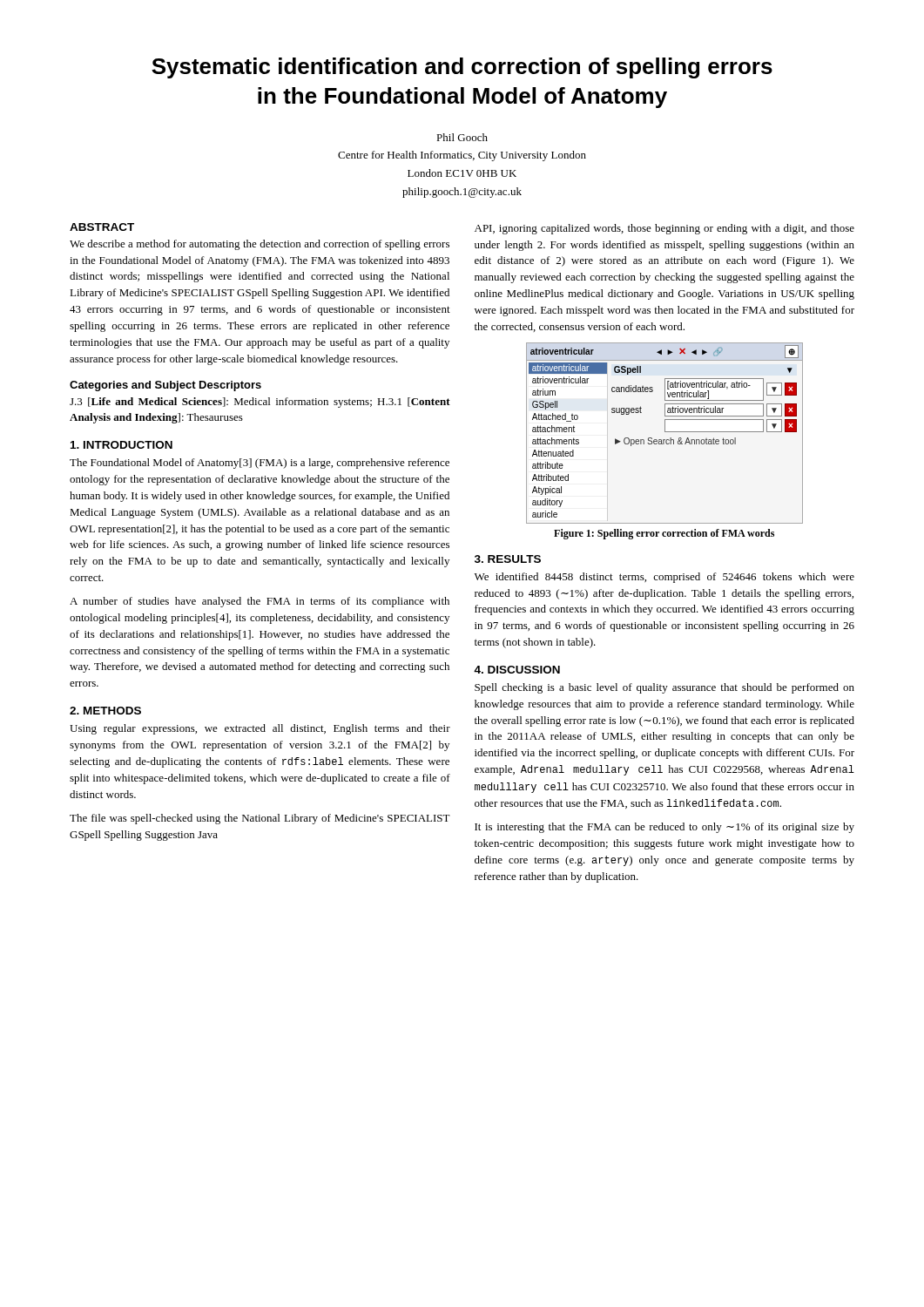Point to the block beginning "Phil Gooch Centre"
The height and width of the screenshot is (1307, 924).
(x=462, y=164)
